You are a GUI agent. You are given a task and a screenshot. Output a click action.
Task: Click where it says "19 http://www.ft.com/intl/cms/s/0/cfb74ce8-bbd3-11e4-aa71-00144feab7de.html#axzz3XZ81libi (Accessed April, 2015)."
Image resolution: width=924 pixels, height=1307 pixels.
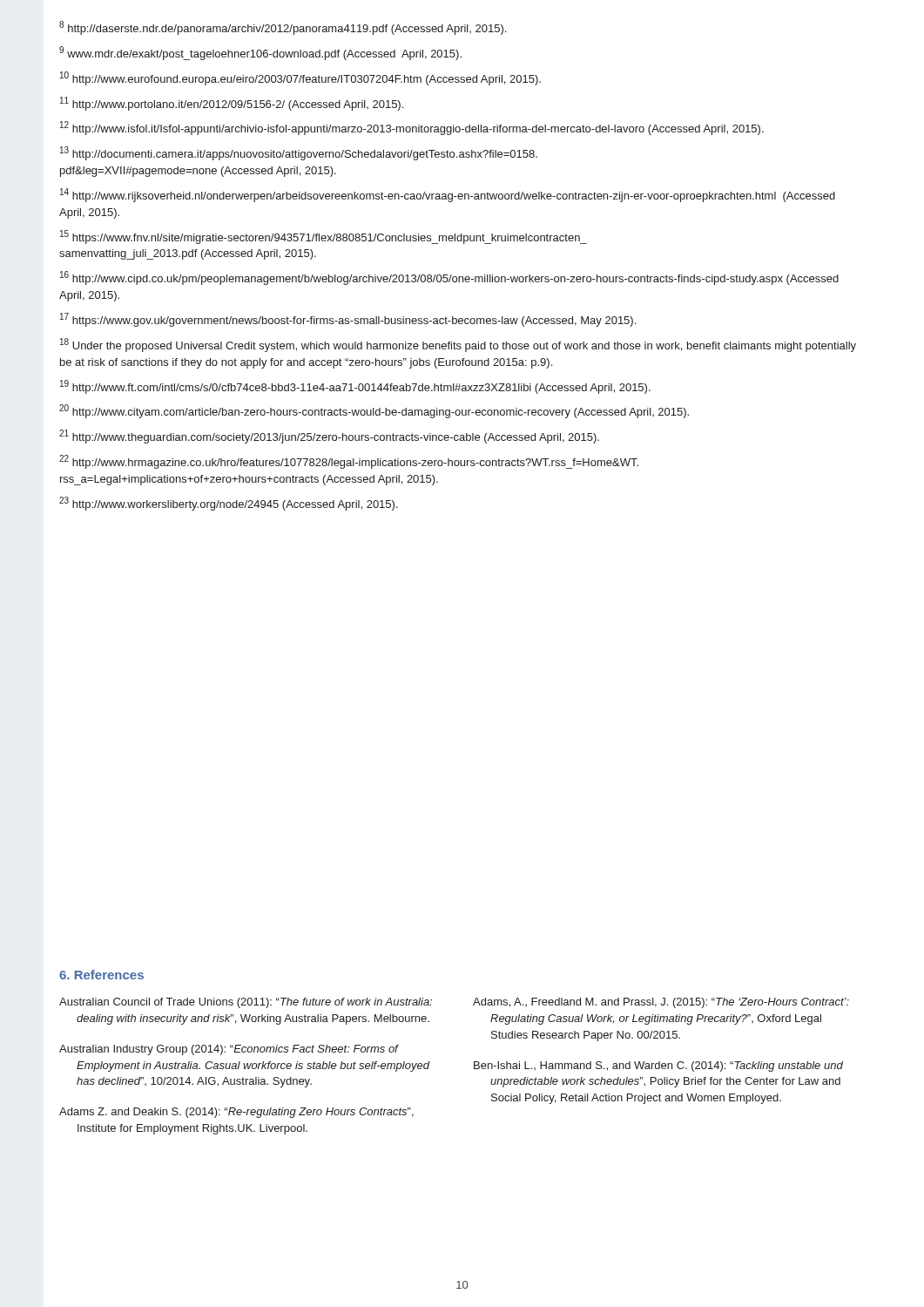click(x=355, y=386)
